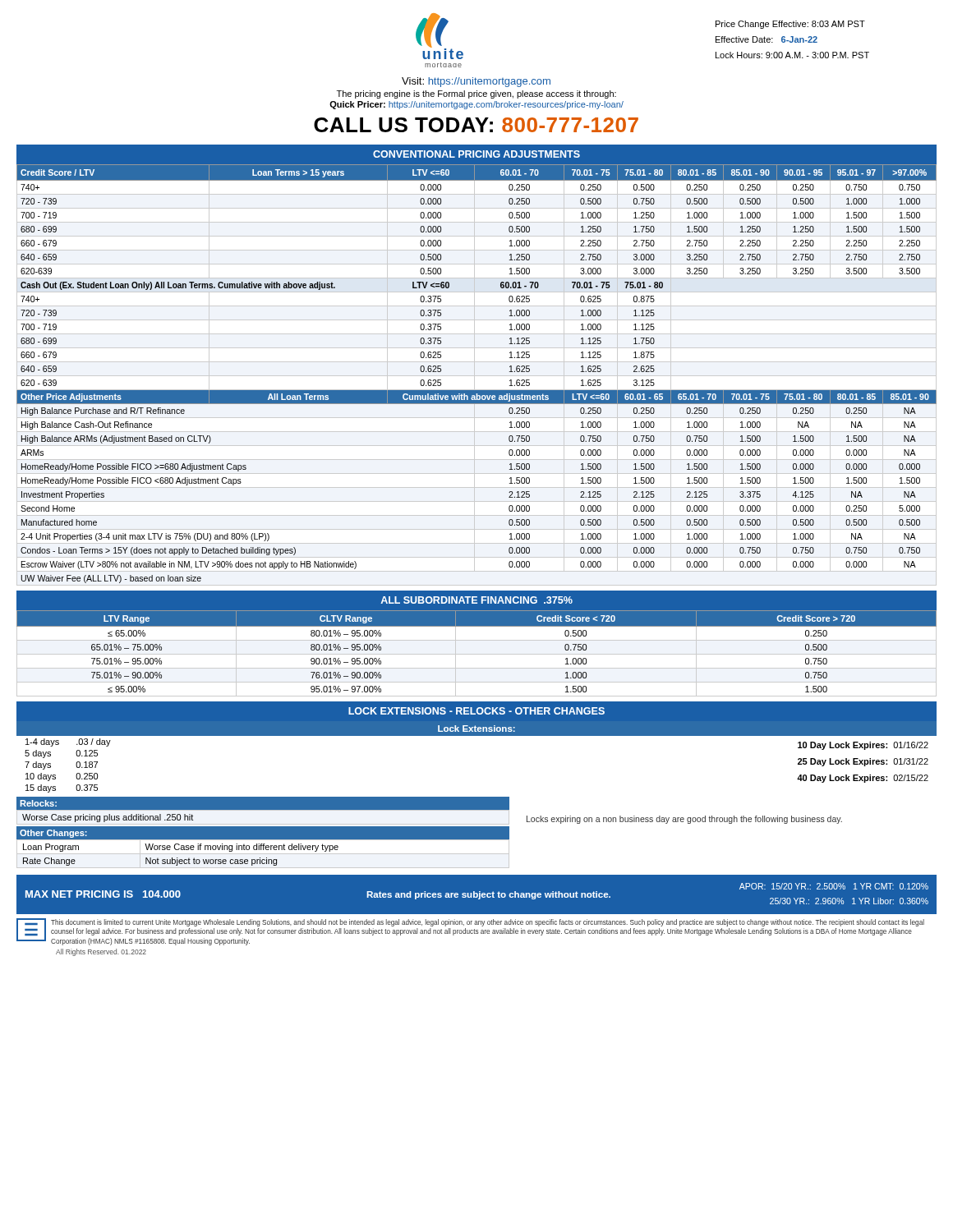Select the table that reads "All Loan Terms"
Screen dimensions: 1232x953
pyautogui.click(x=476, y=375)
